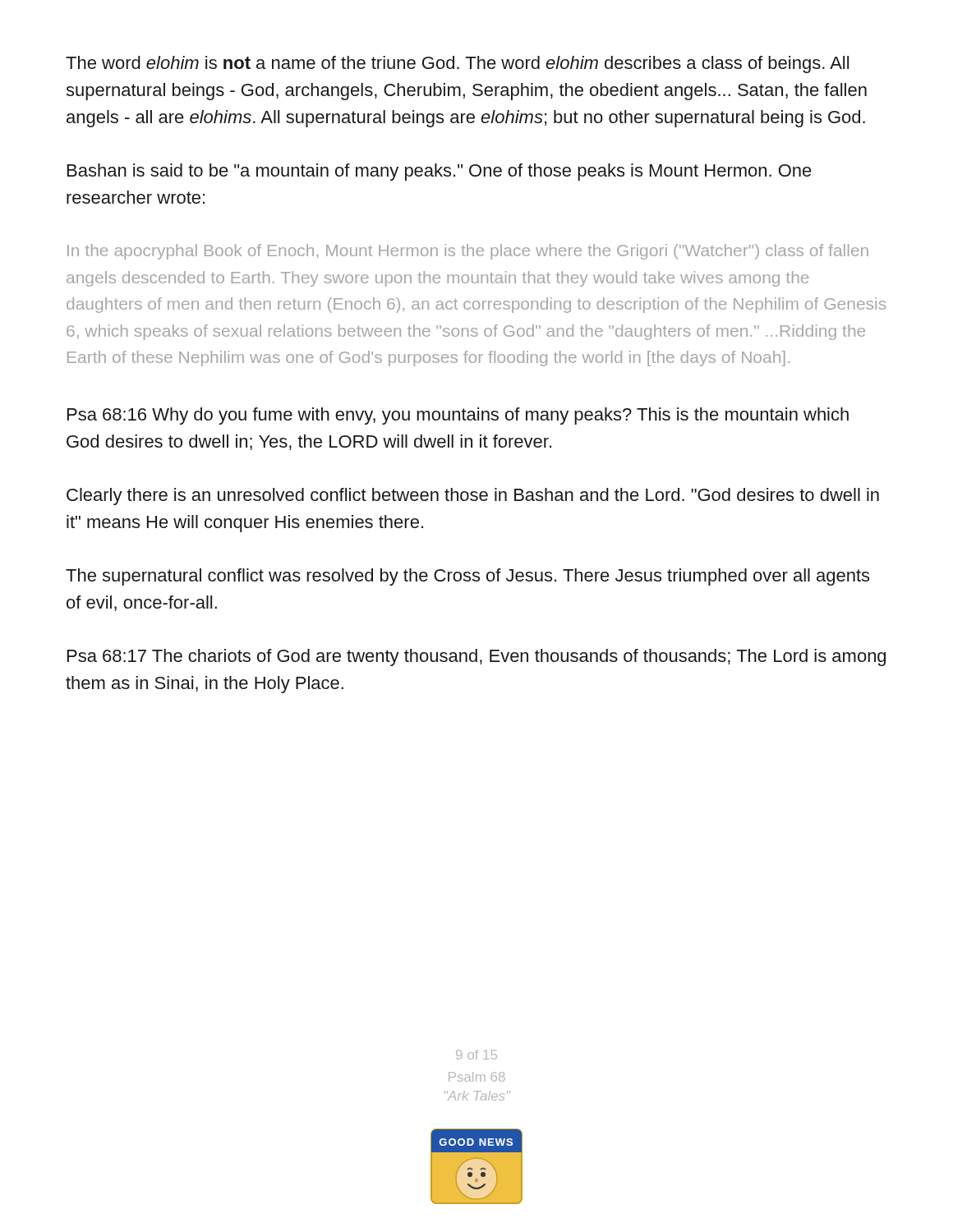Select the logo
Viewport: 953px width, 1232px height.
[476, 1166]
